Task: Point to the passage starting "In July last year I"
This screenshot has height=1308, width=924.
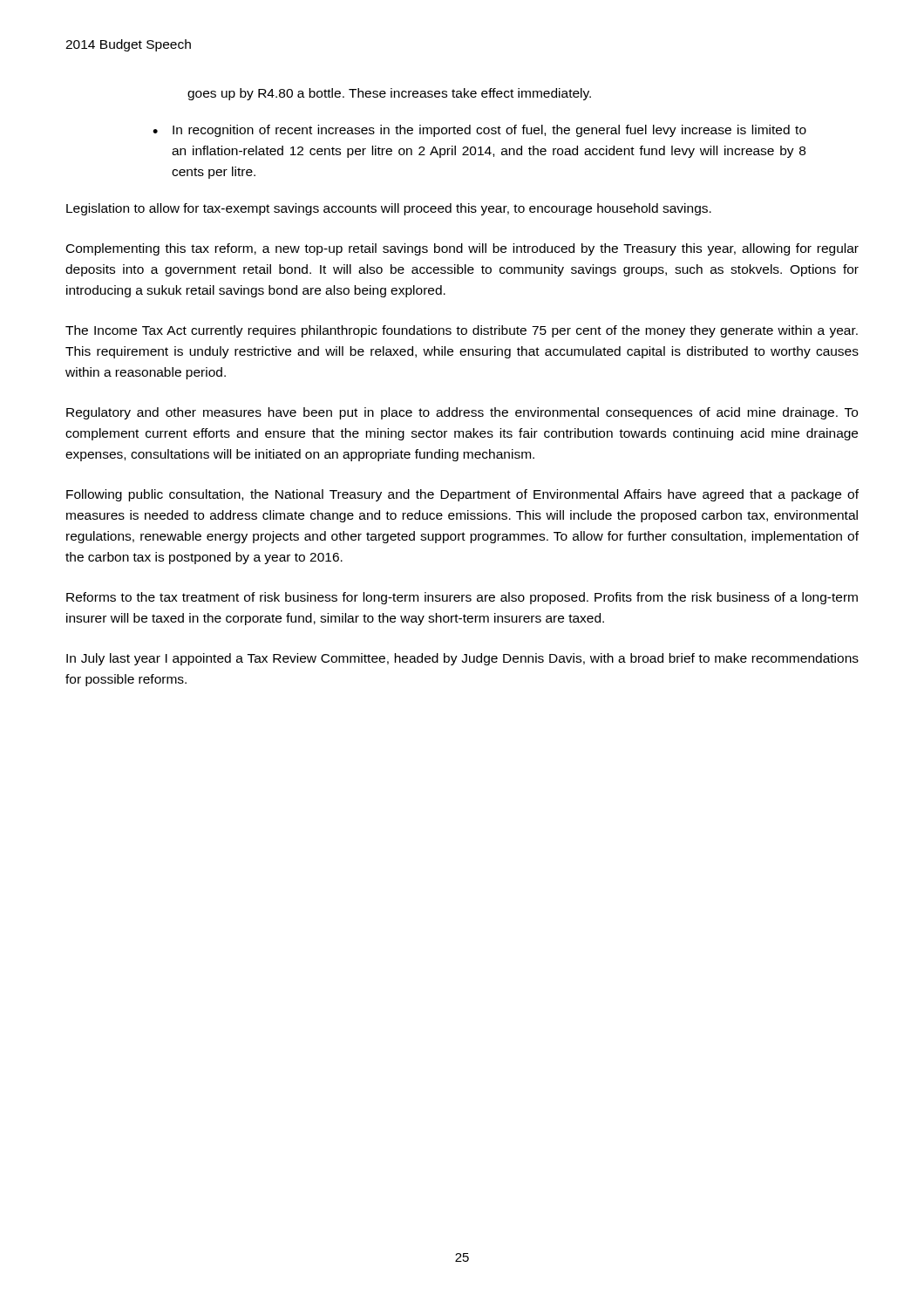Action: coord(462,669)
